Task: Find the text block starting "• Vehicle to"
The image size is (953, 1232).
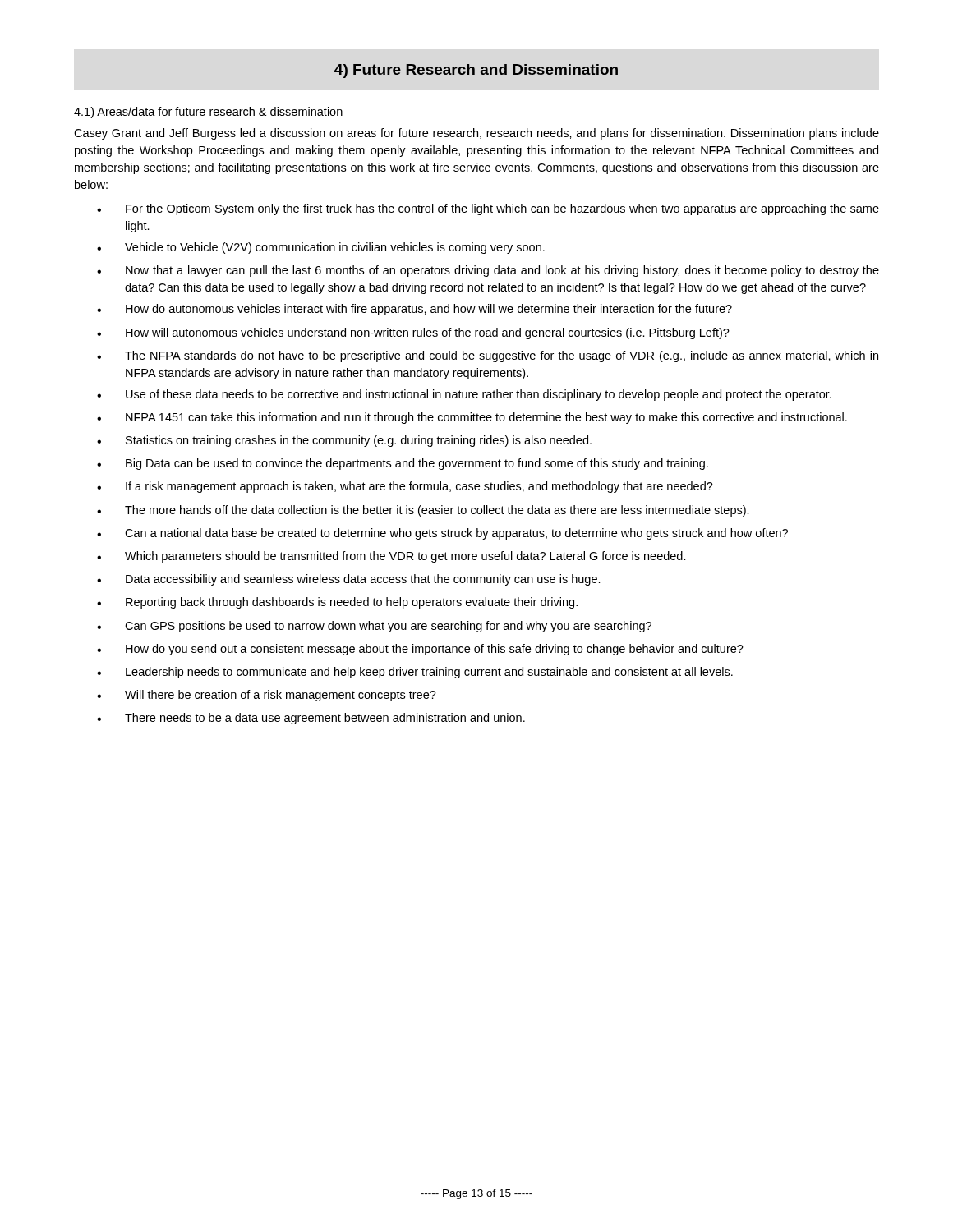Action: [x=488, y=249]
